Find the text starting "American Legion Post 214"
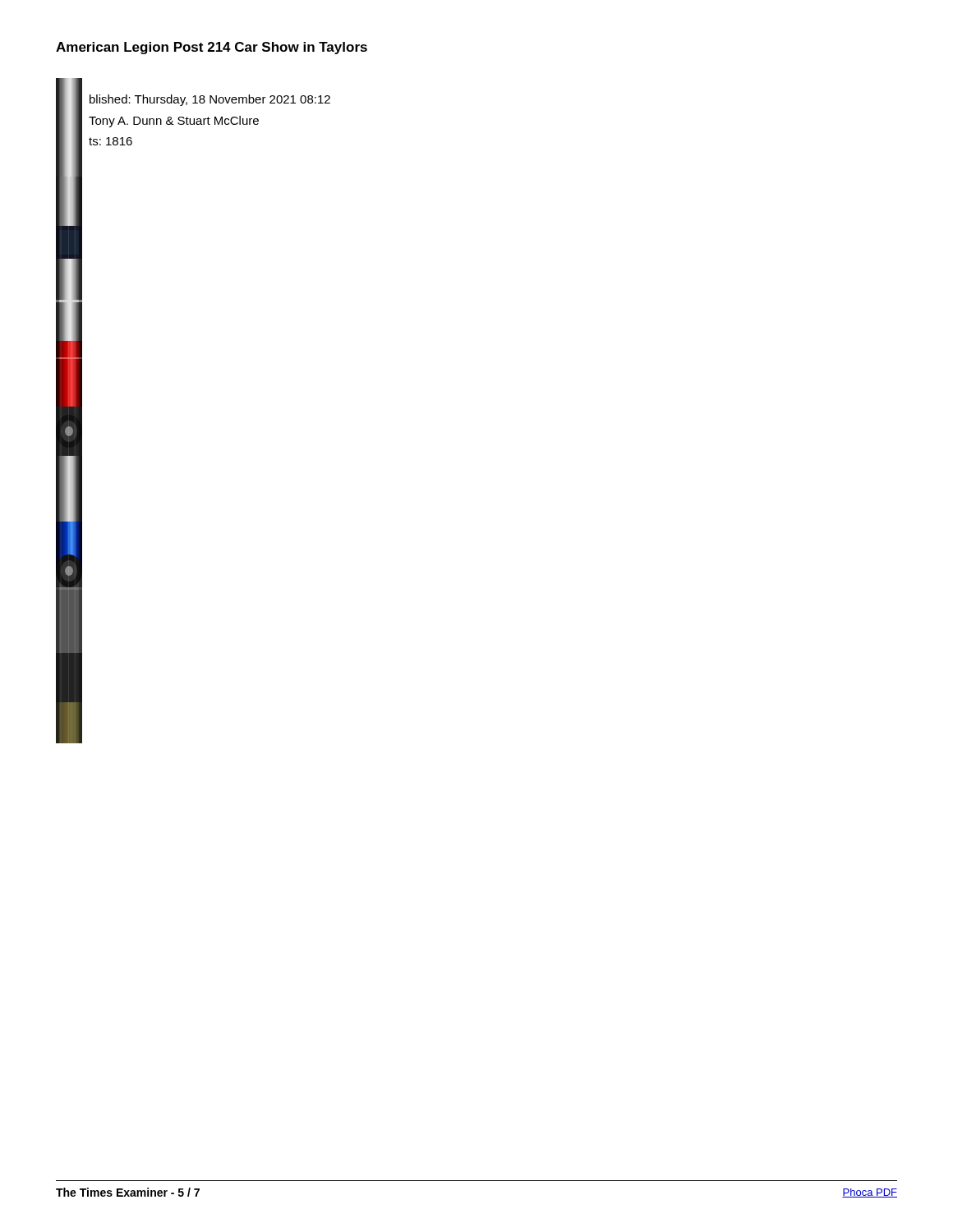Screen dimensions: 1232x953 212,47
